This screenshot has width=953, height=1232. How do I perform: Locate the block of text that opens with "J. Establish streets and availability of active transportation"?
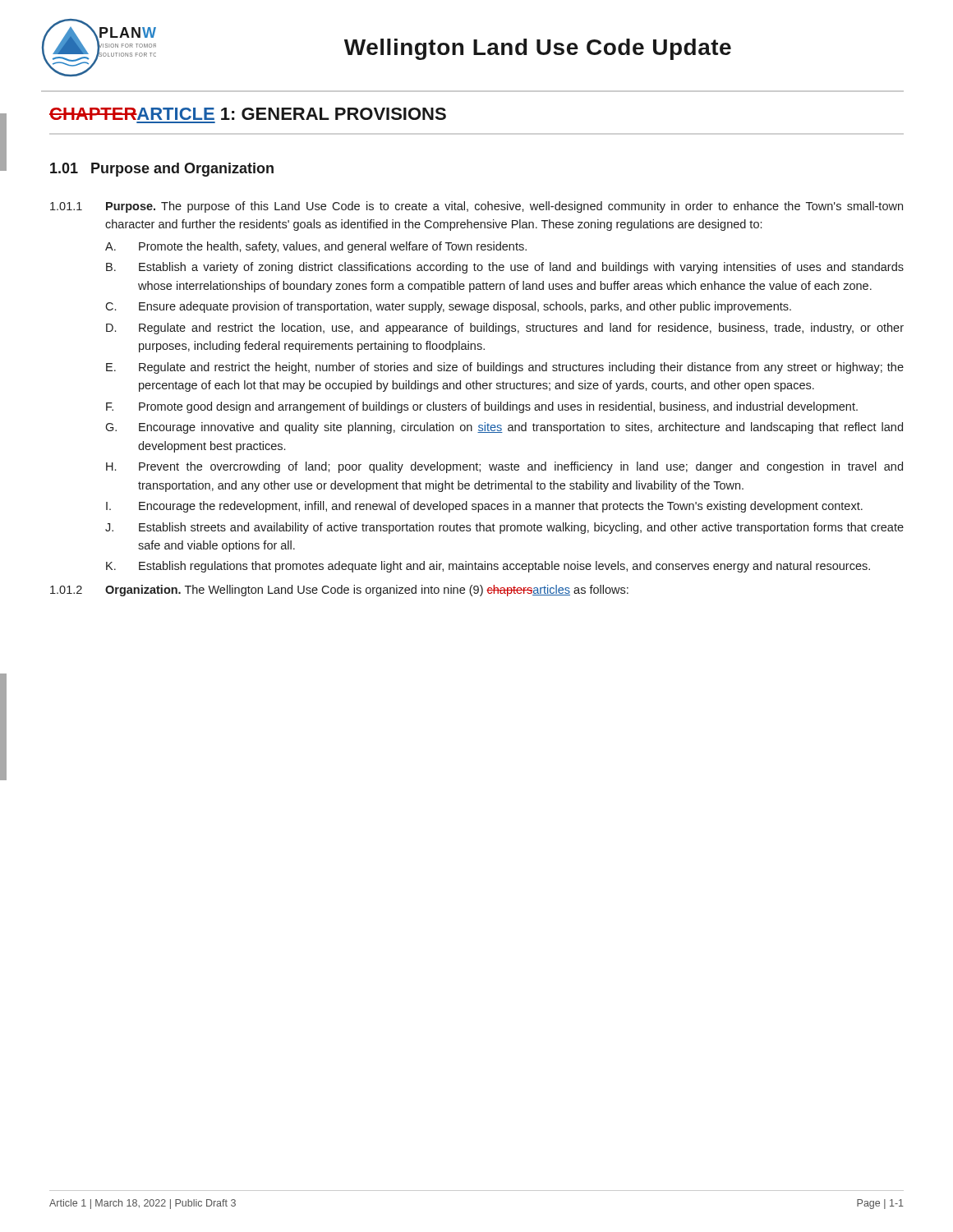click(504, 536)
